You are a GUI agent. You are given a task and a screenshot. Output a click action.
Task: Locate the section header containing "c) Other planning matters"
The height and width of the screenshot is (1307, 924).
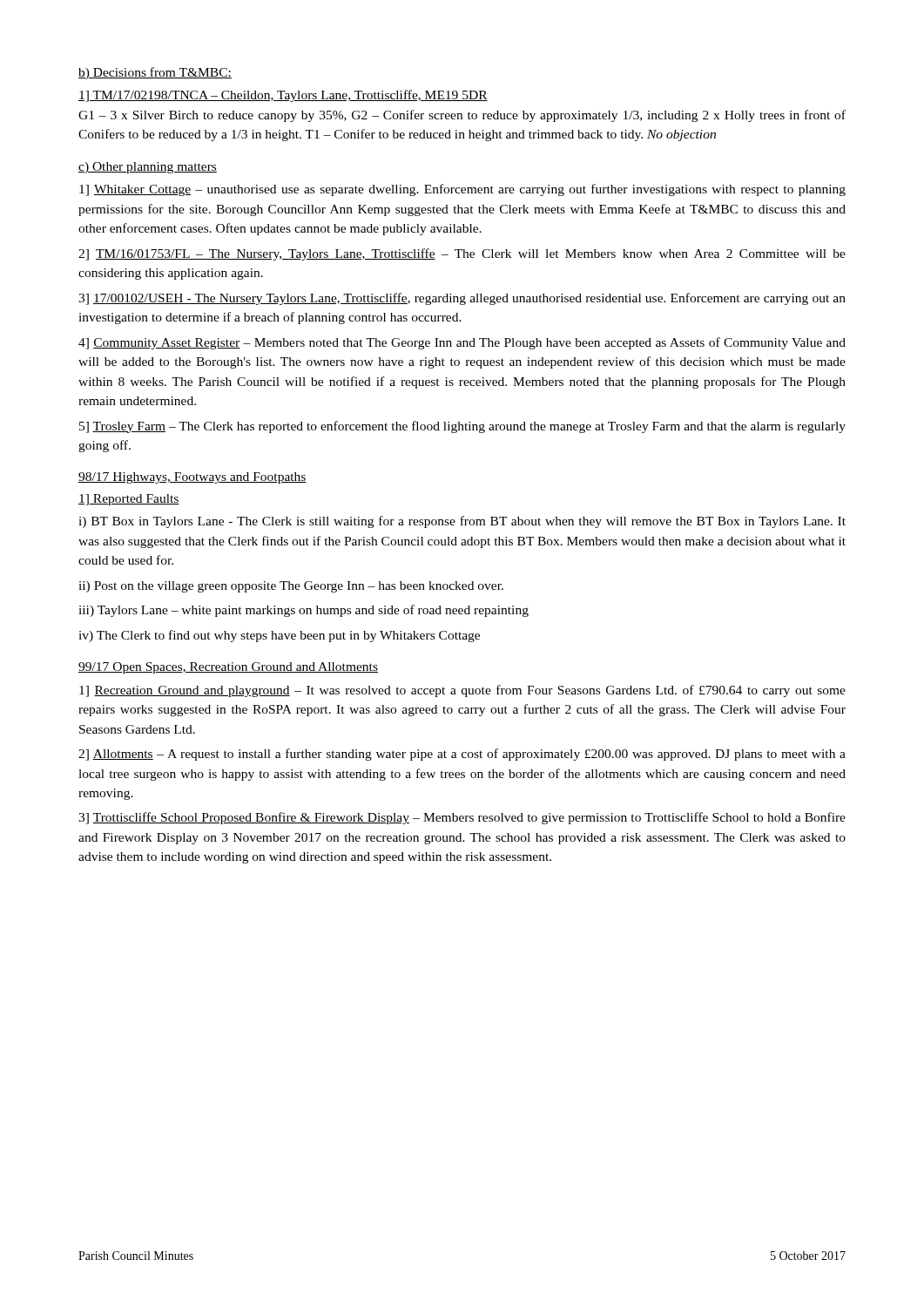click(x=148, y=166)
